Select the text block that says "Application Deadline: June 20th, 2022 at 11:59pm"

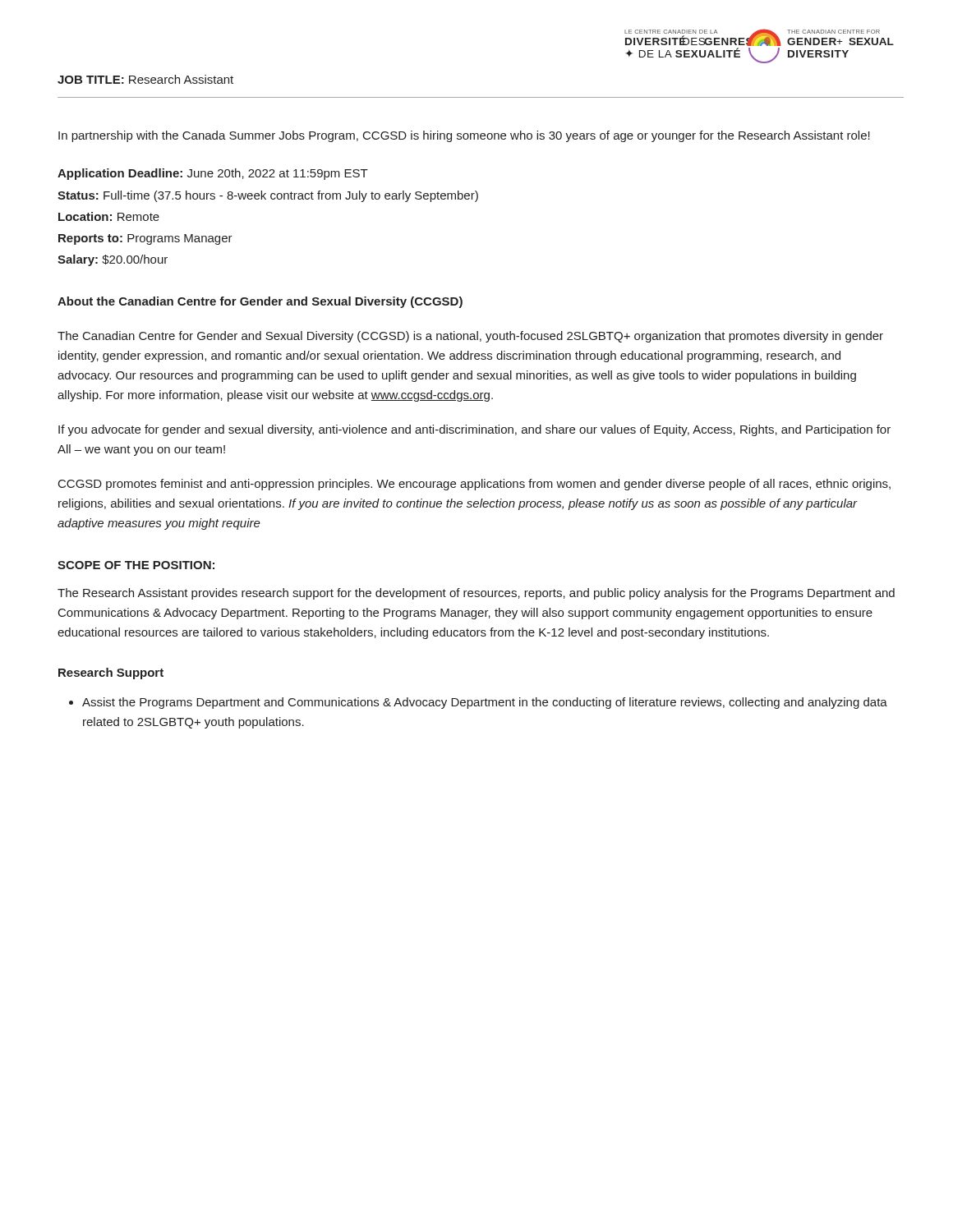213,174
